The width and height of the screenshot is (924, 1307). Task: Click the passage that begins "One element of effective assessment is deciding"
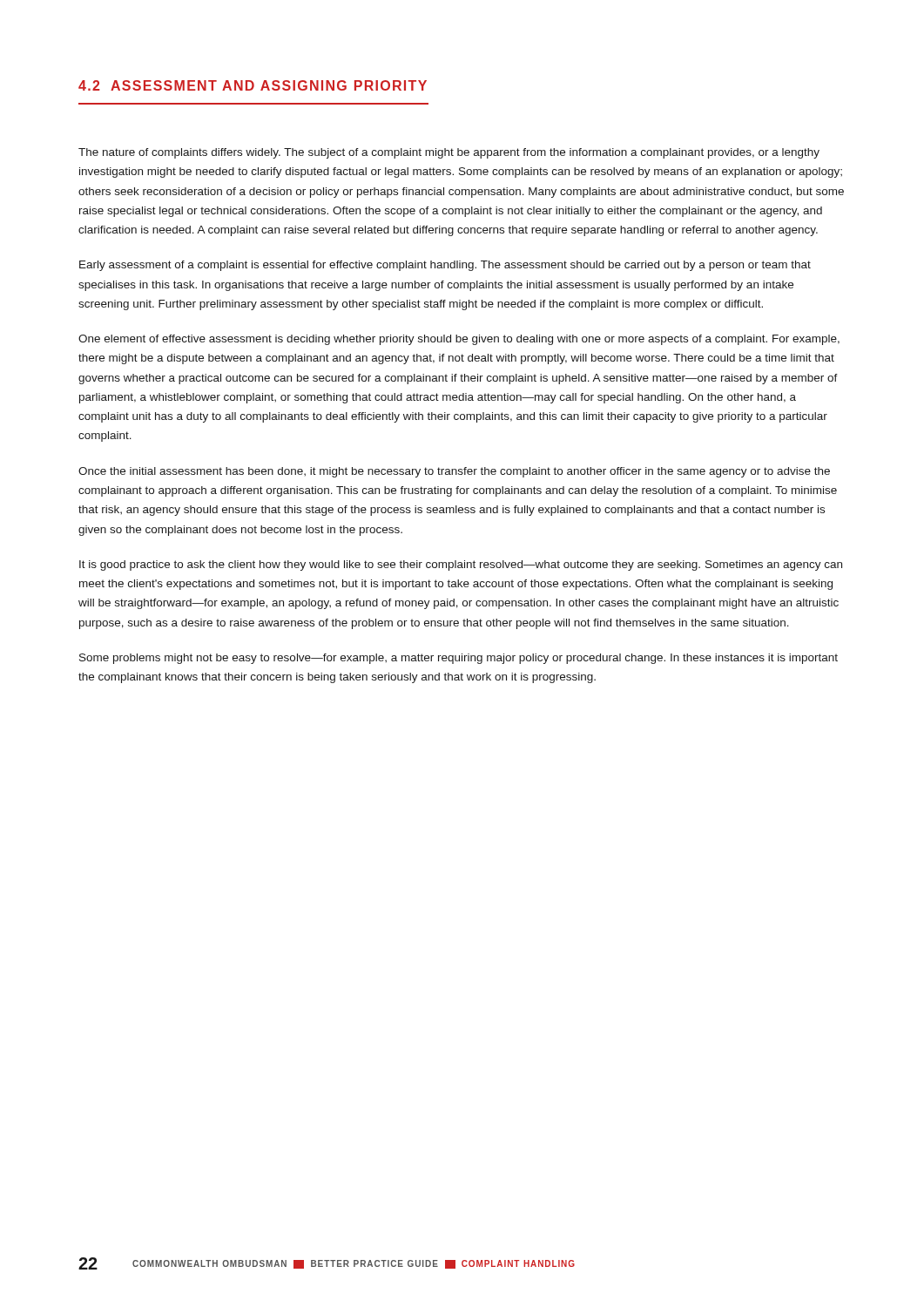click(x=459, y=387)
